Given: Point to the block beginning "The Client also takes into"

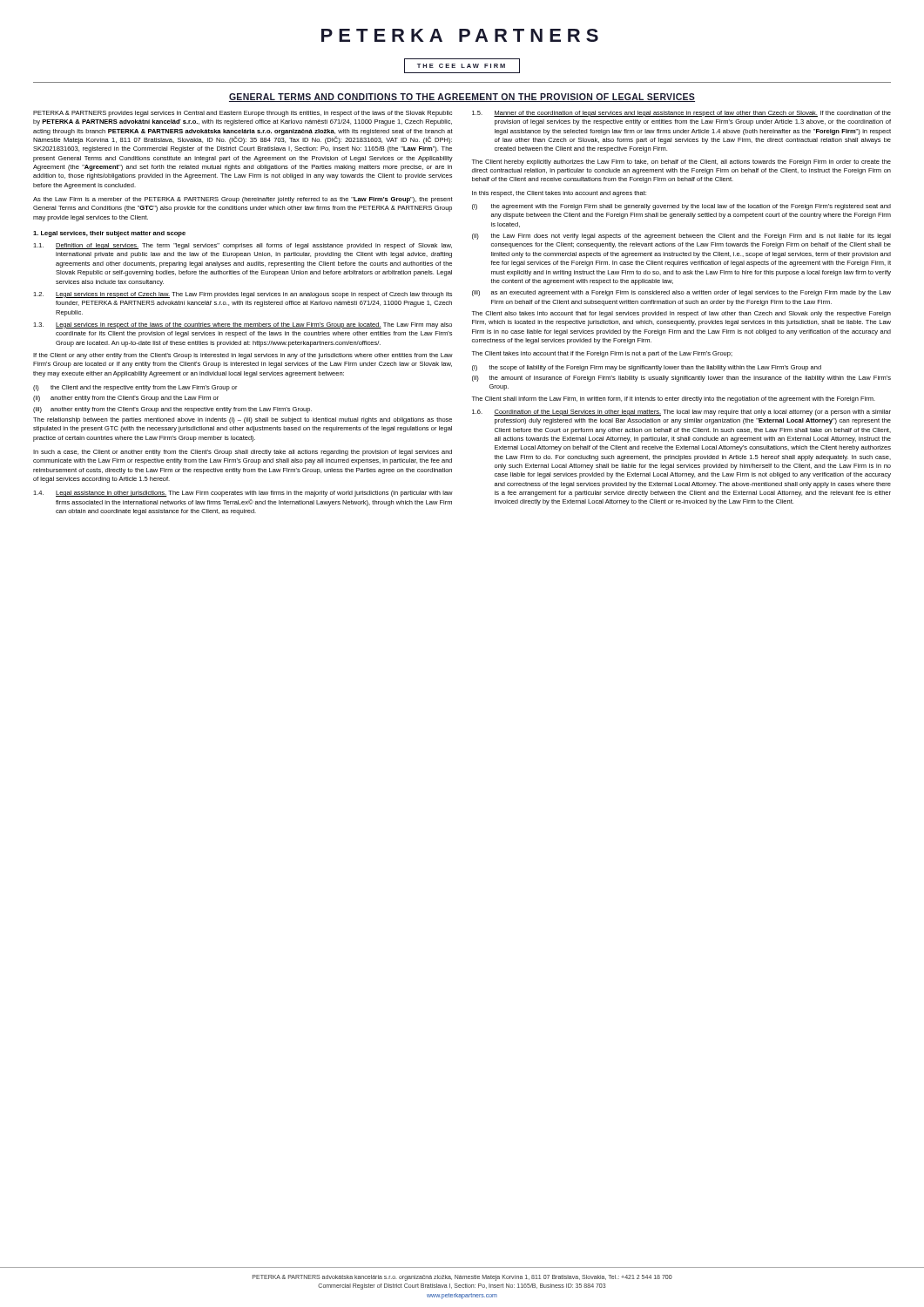Looking at the screenshot, I should (x=681, y=327).
